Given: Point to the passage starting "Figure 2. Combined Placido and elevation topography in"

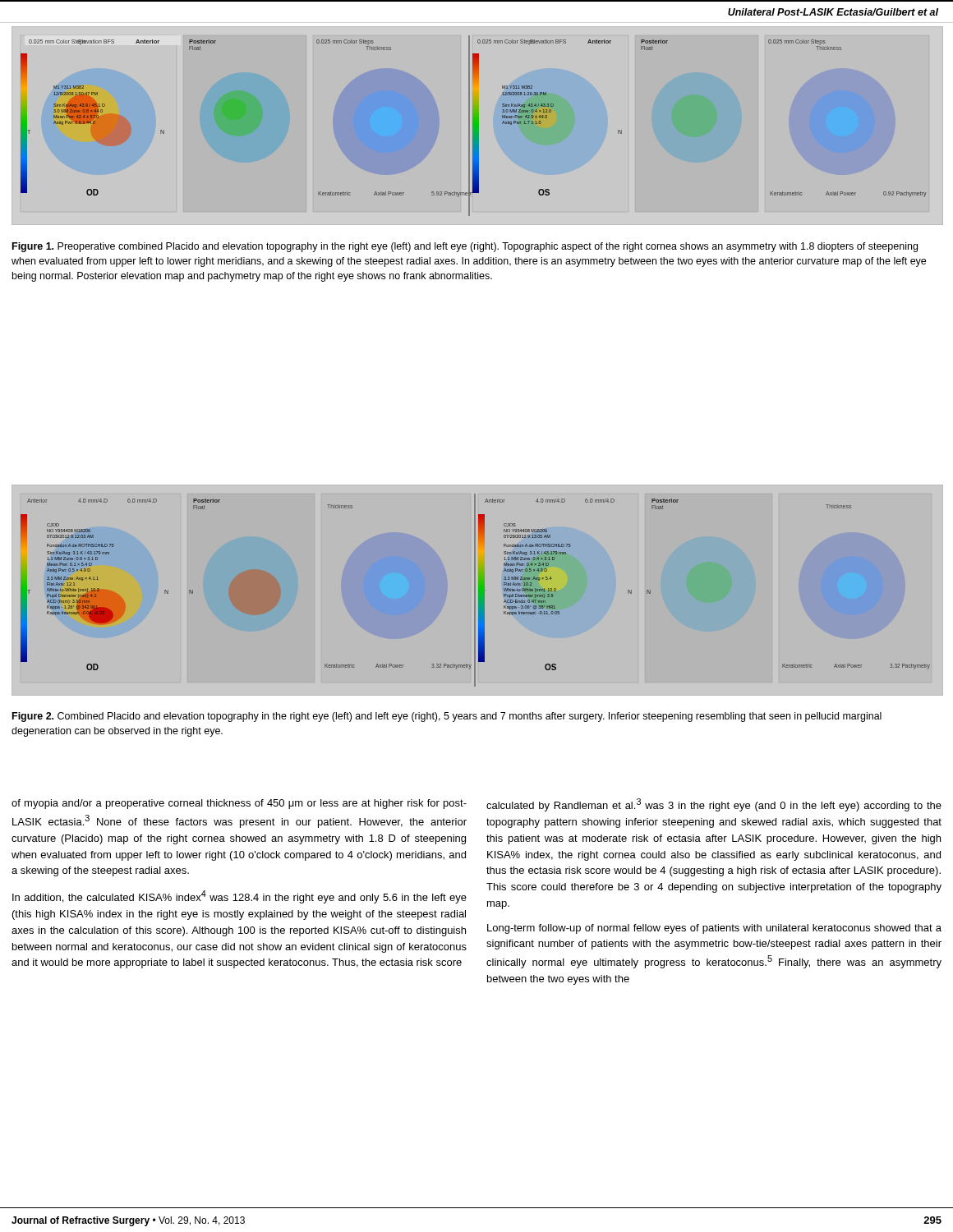Looking at the screenshot, I should 476,723.
